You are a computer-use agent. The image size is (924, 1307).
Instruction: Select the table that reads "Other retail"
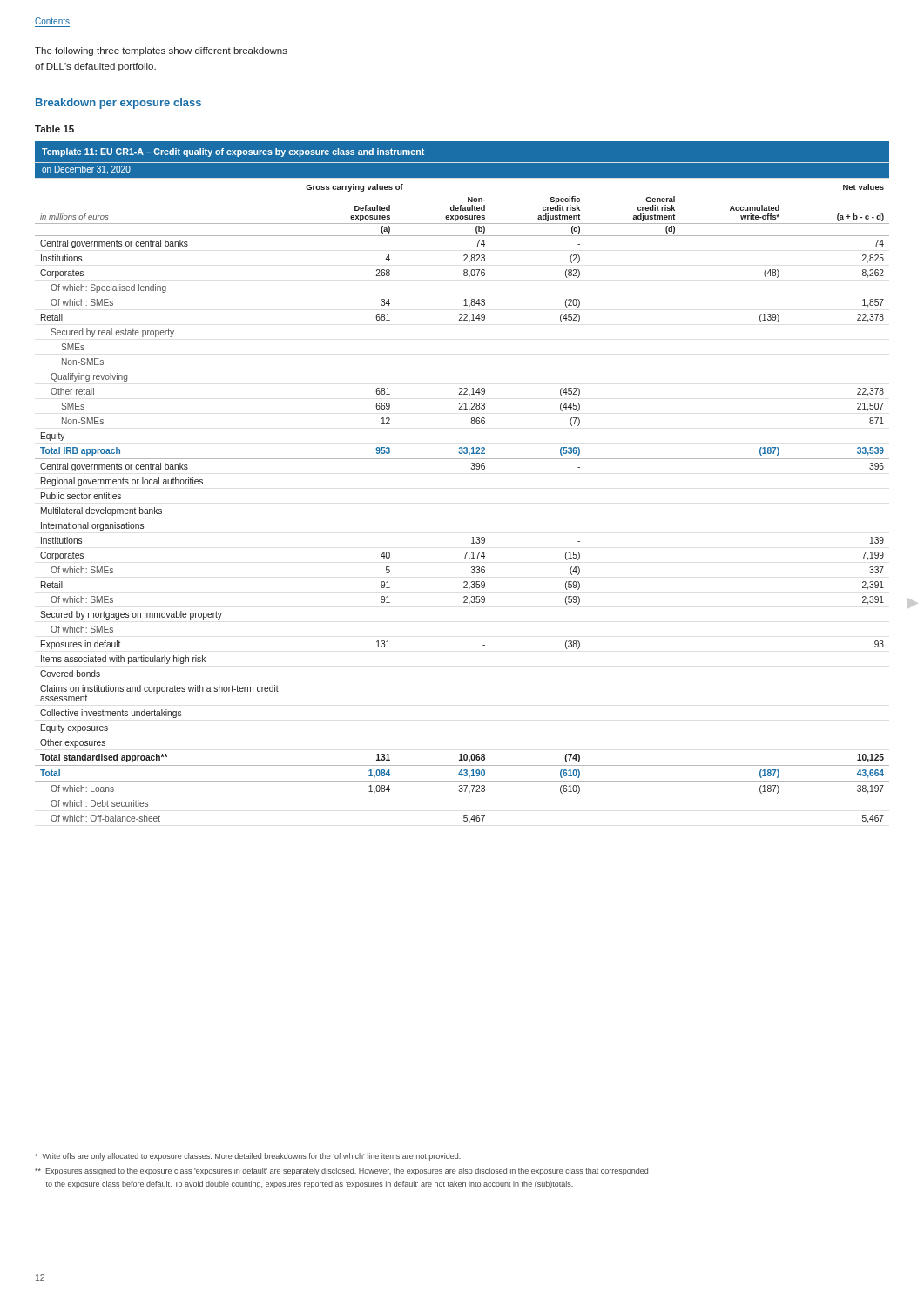(462, 484)
